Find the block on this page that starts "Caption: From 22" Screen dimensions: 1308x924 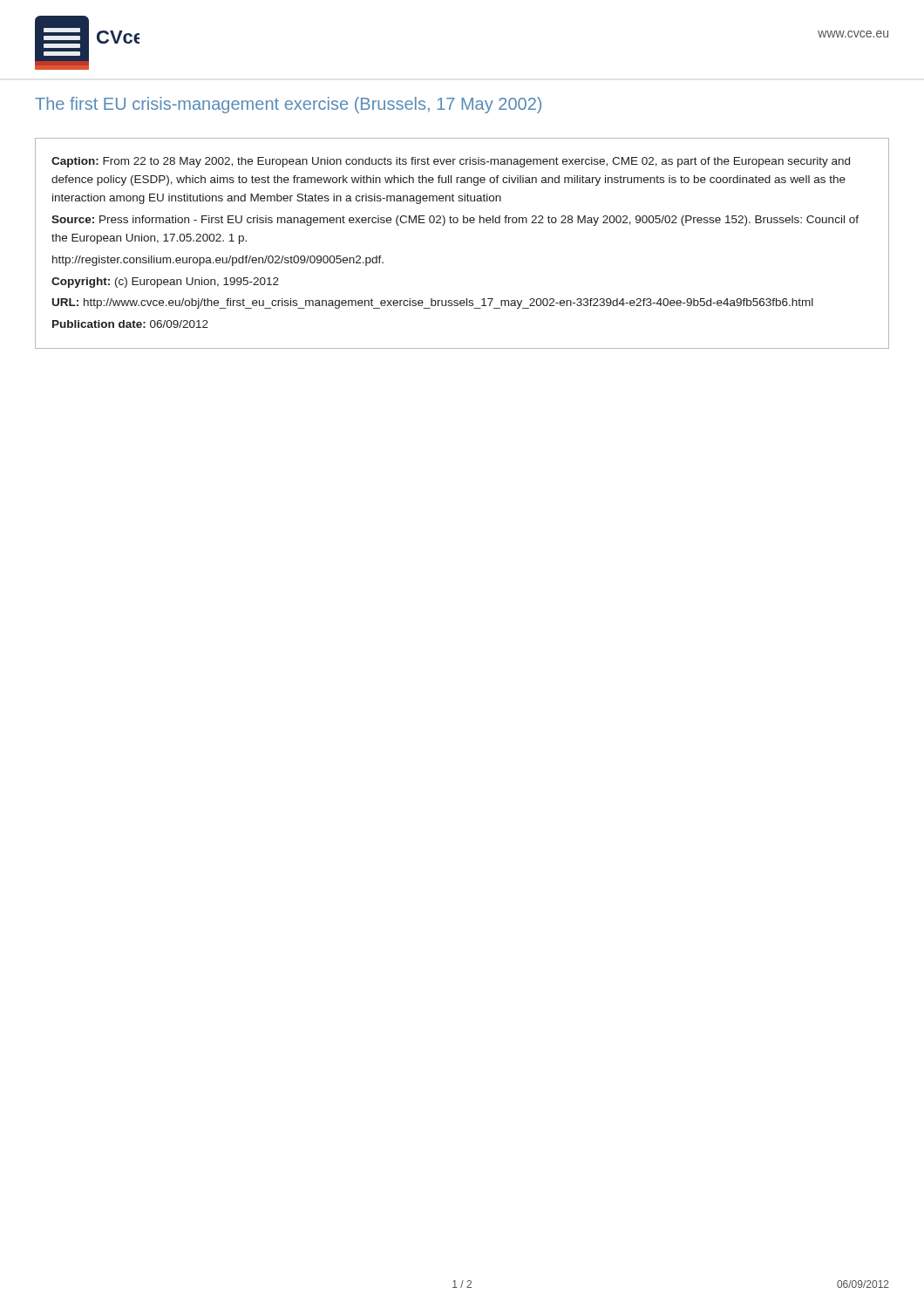tap(451, 162)
